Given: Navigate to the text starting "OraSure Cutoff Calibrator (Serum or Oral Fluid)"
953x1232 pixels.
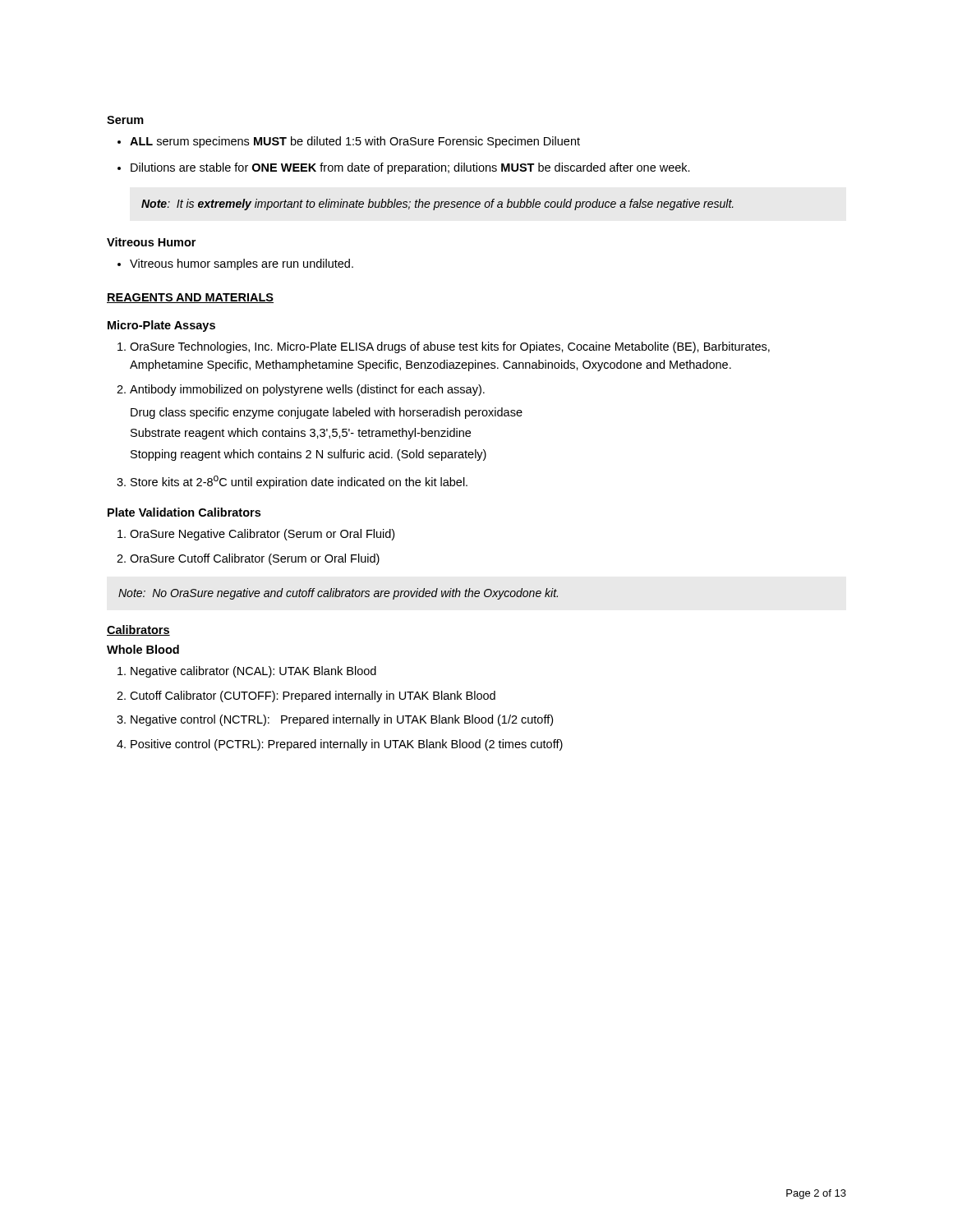Looking at the screenshot, I should click(255, 559).
